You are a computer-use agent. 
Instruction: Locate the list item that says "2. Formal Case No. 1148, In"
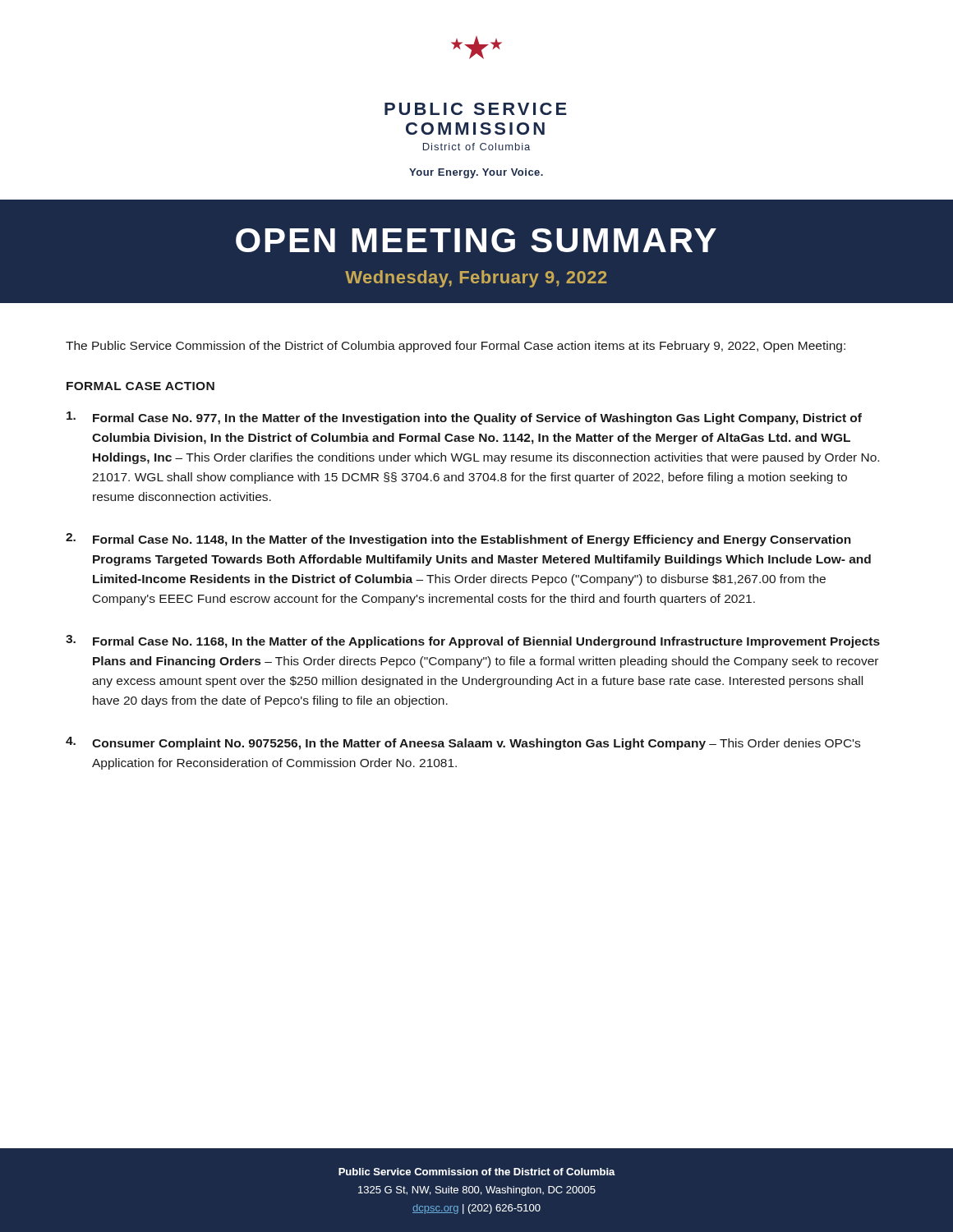click(476, 569)
